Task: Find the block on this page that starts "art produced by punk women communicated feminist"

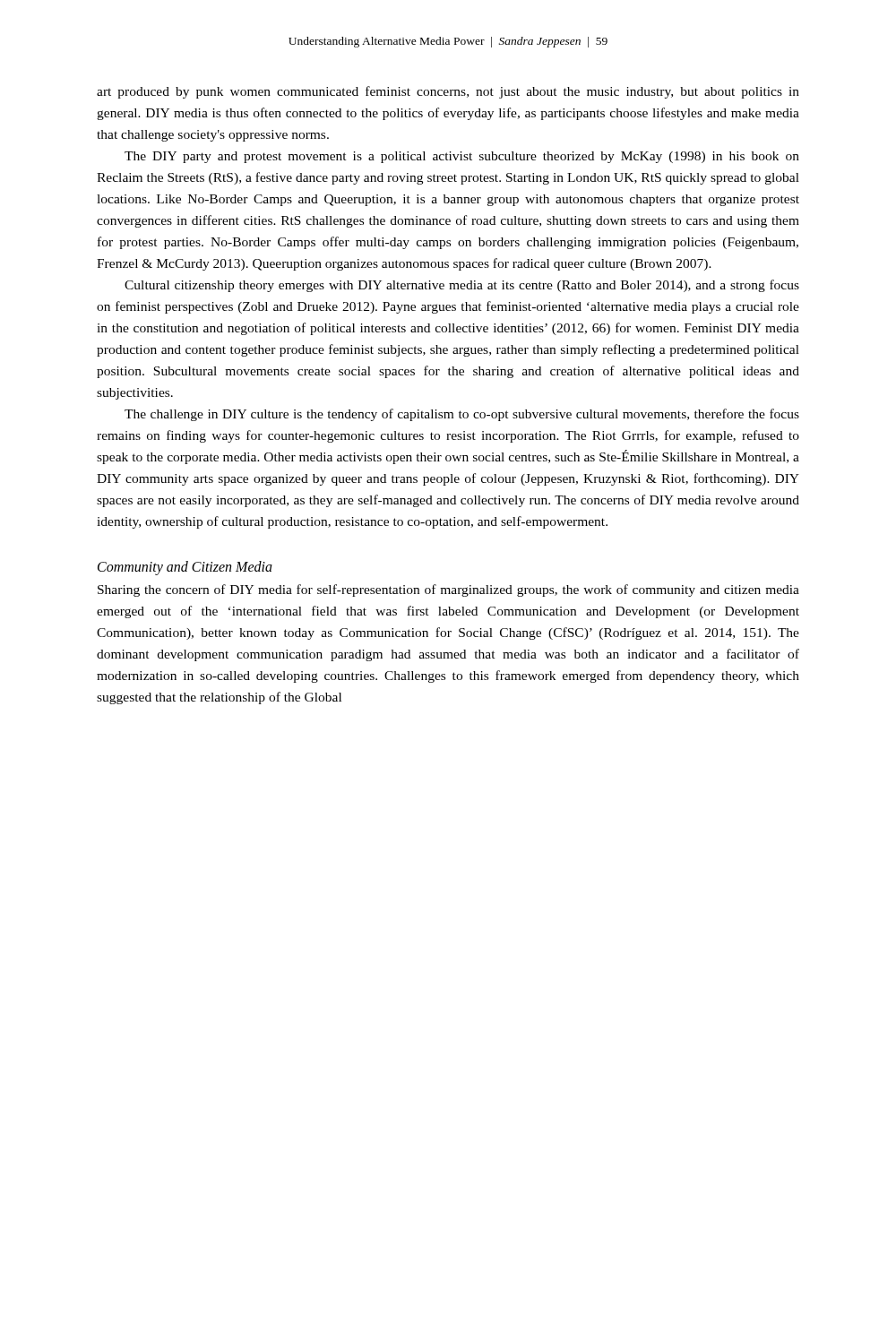Action: pyautogui.click(x=448, y=307)
